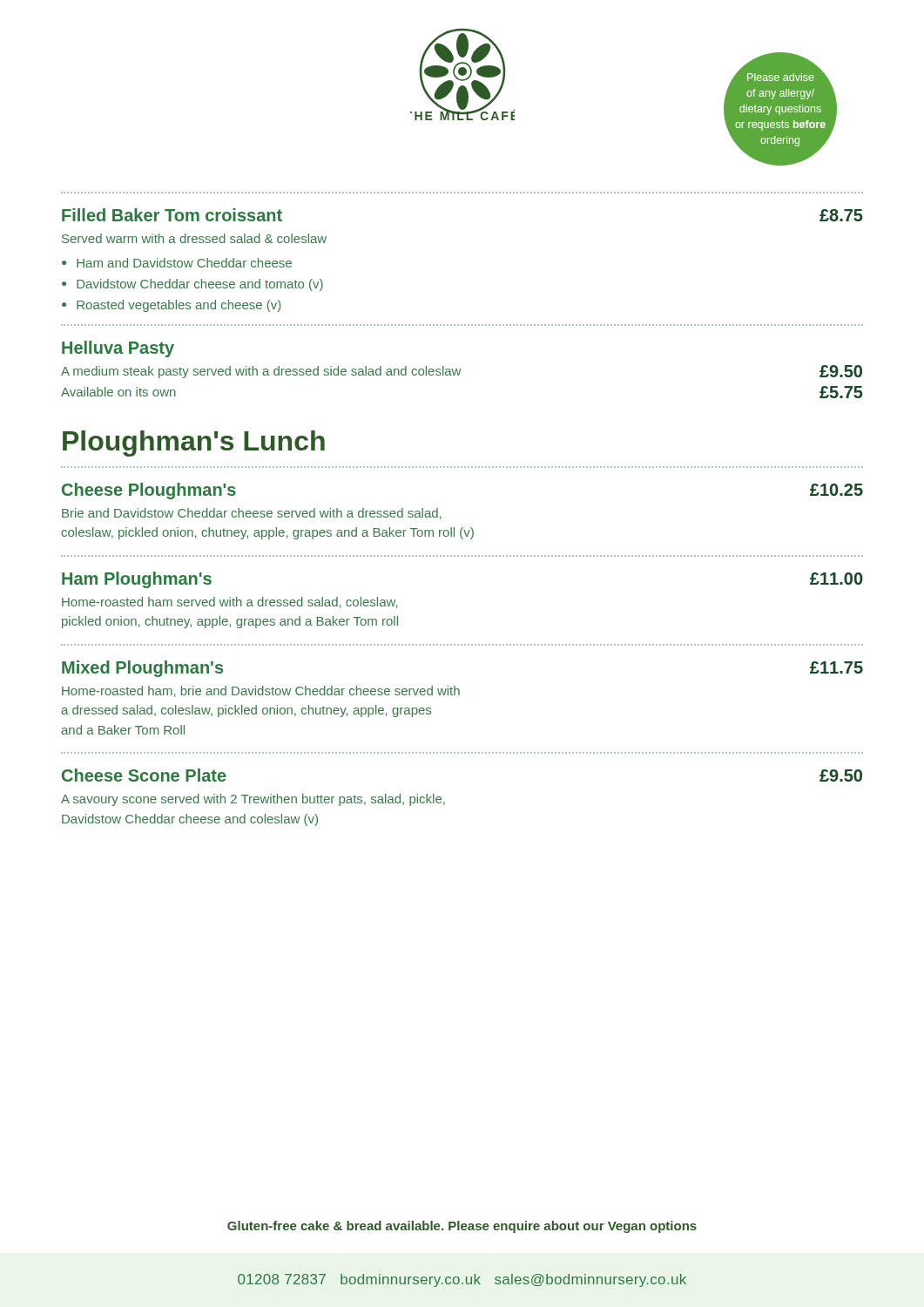Locate the section header that opens with "Cheese Scone Plate £9.50 A savoury"

click(x=146, y=775)
